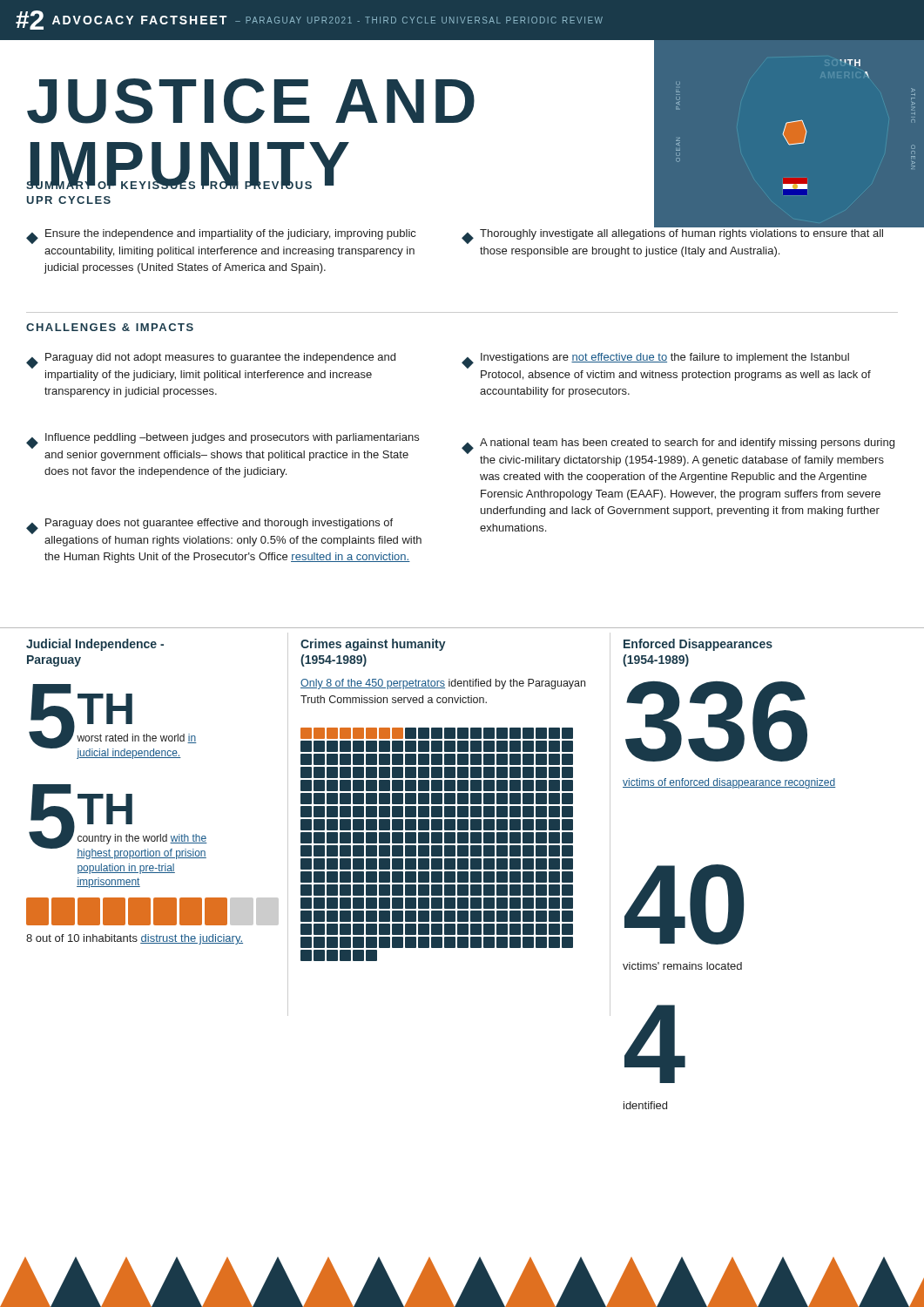Screen dimensions: 1307x924
Task: Click on the block starting "Enforced Disappearances(1954-1989)"
Action: coord(765,652)
